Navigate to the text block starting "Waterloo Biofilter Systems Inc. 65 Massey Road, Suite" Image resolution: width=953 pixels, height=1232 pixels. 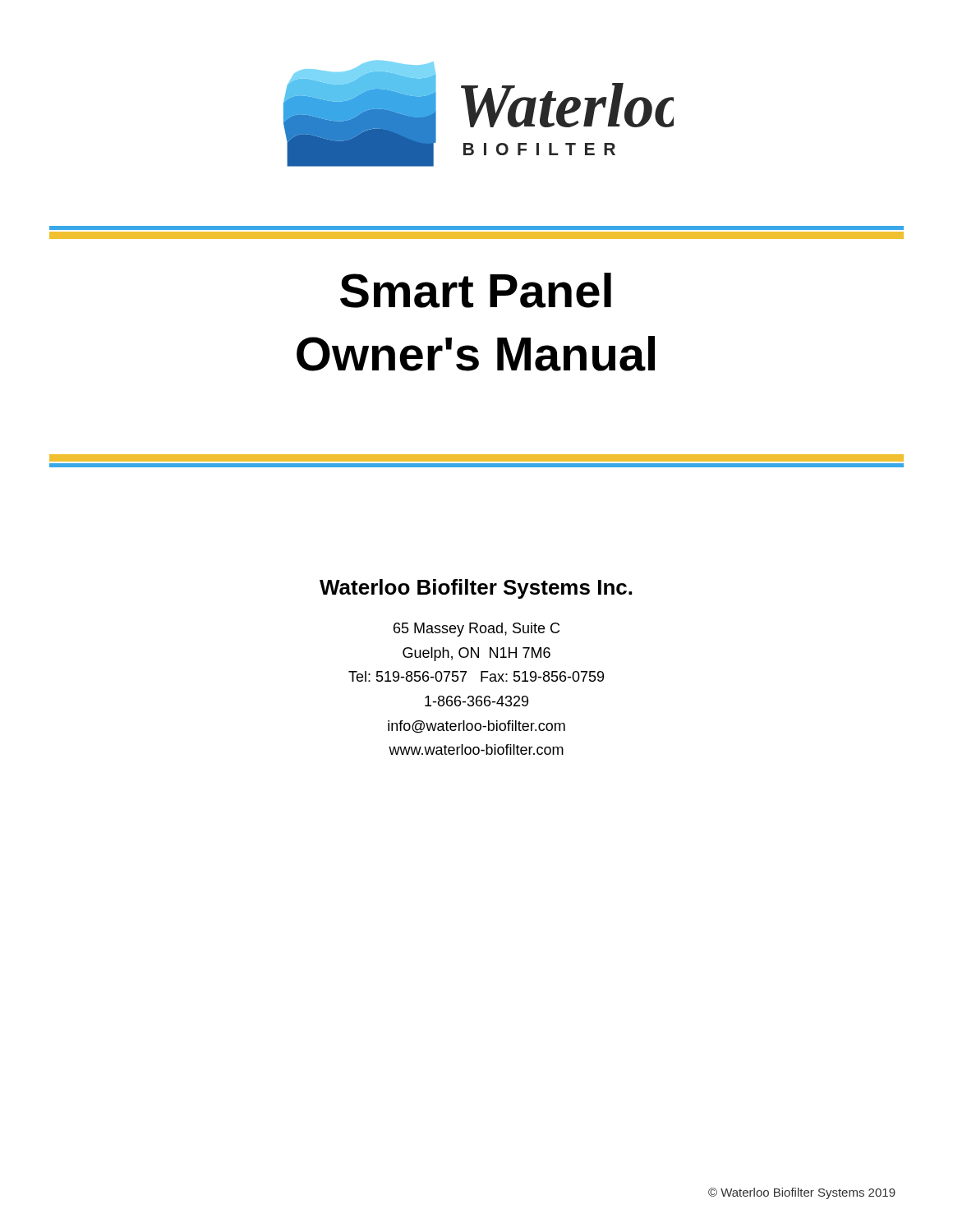tap(476, 669)
